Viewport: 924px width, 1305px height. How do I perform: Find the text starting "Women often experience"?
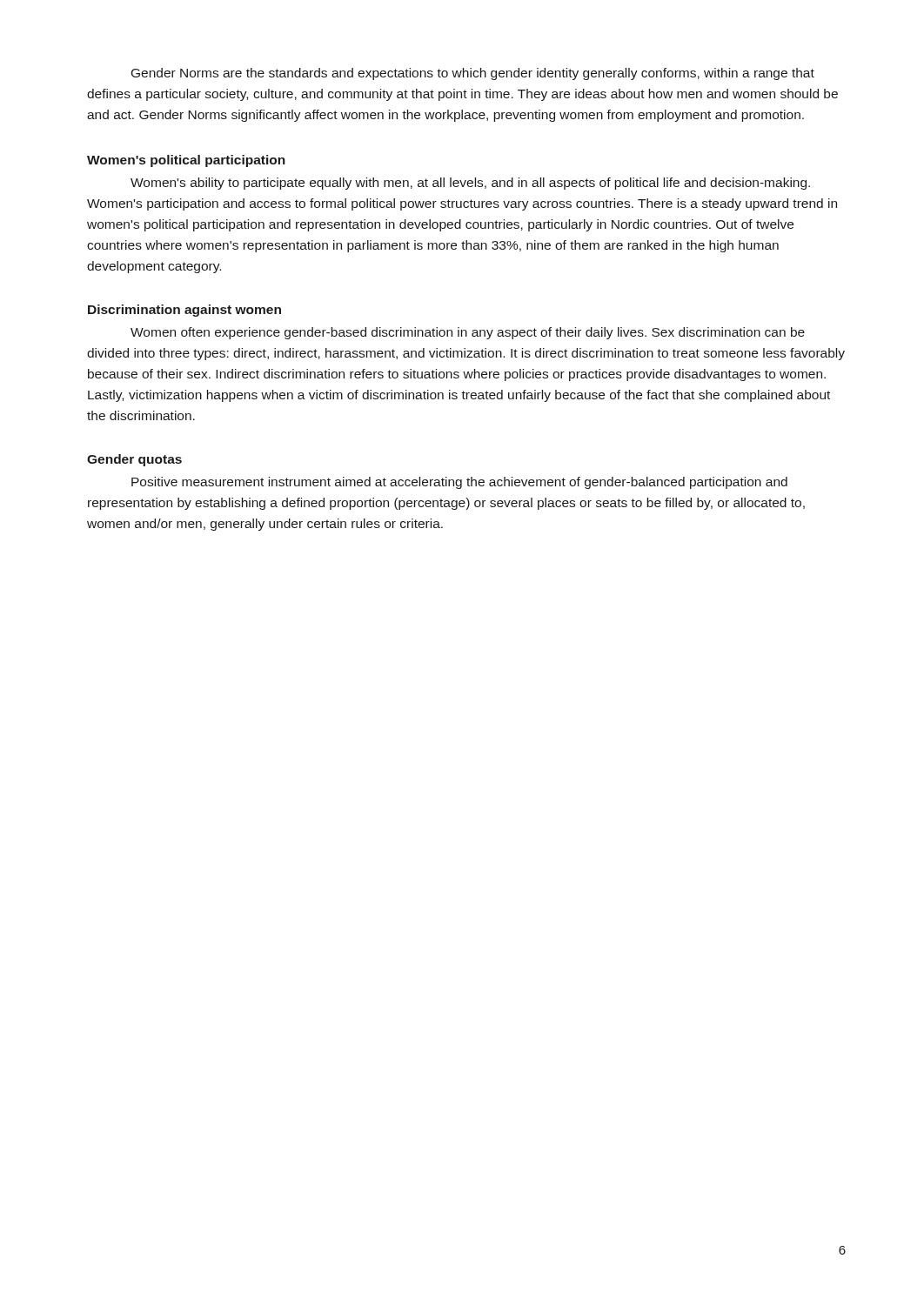(x=466, y=374)
